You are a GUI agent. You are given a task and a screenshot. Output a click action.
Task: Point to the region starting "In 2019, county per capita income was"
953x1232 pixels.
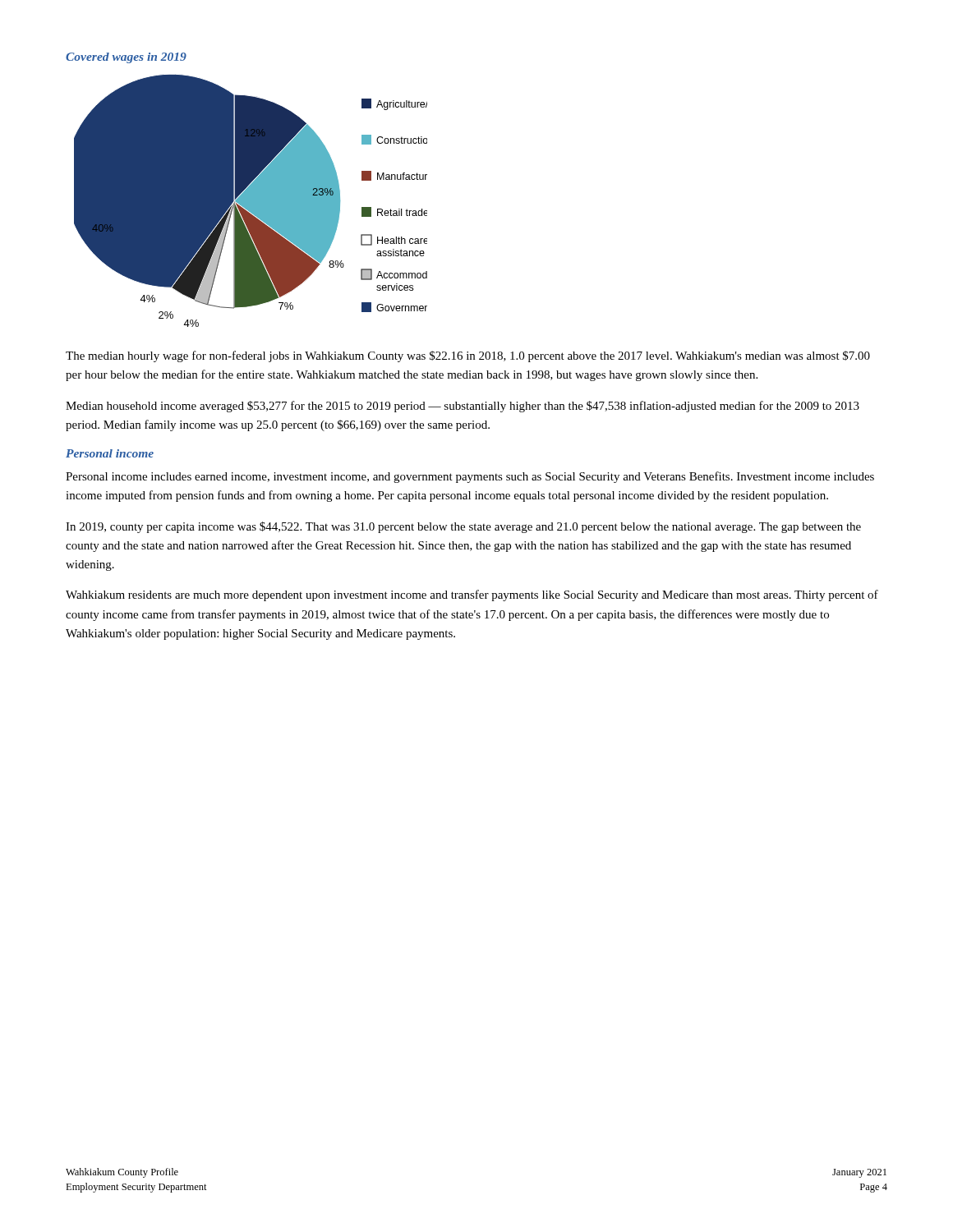[463, 545]
